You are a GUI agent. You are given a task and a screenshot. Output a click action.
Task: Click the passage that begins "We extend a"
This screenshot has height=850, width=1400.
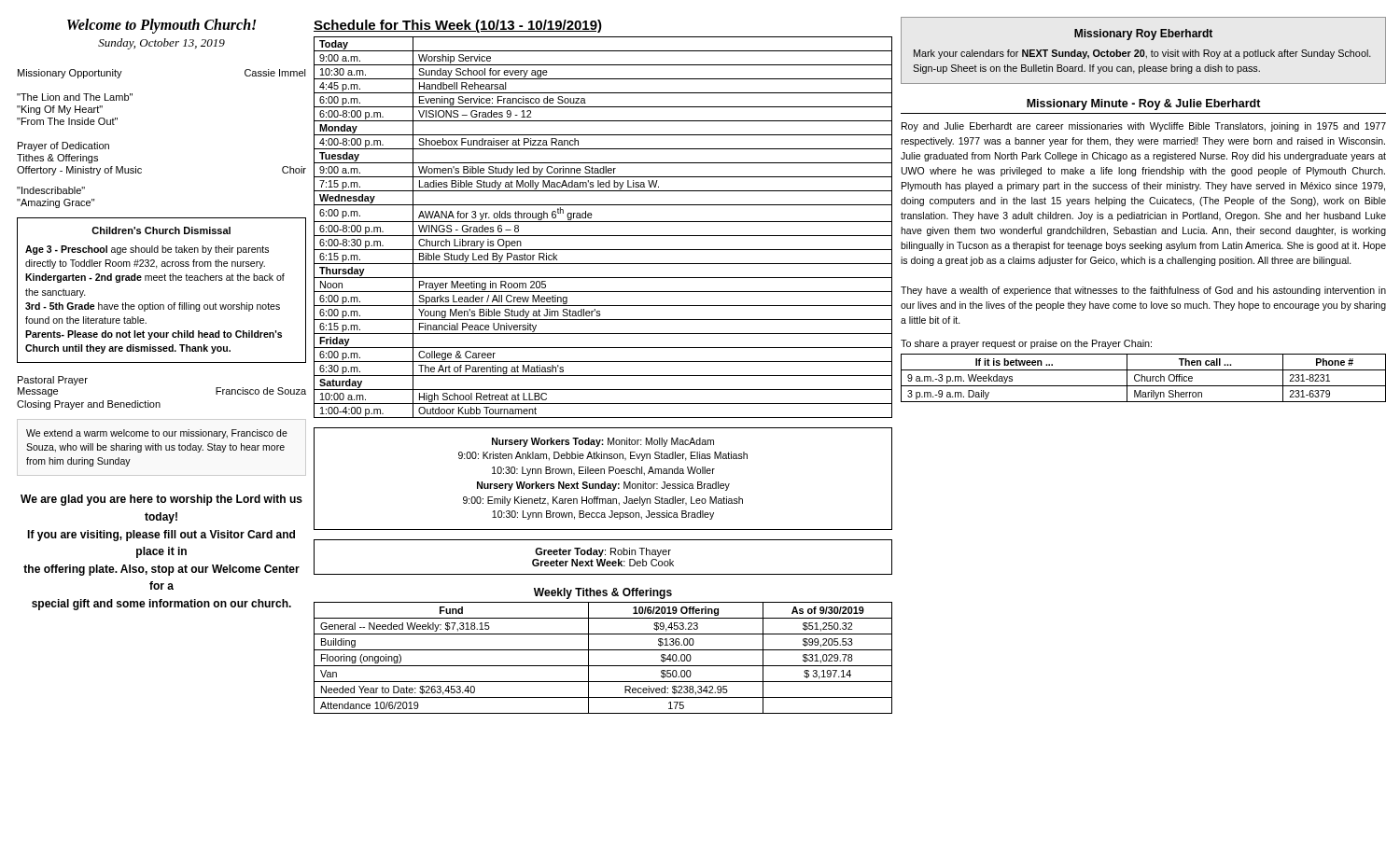[157, 447]
